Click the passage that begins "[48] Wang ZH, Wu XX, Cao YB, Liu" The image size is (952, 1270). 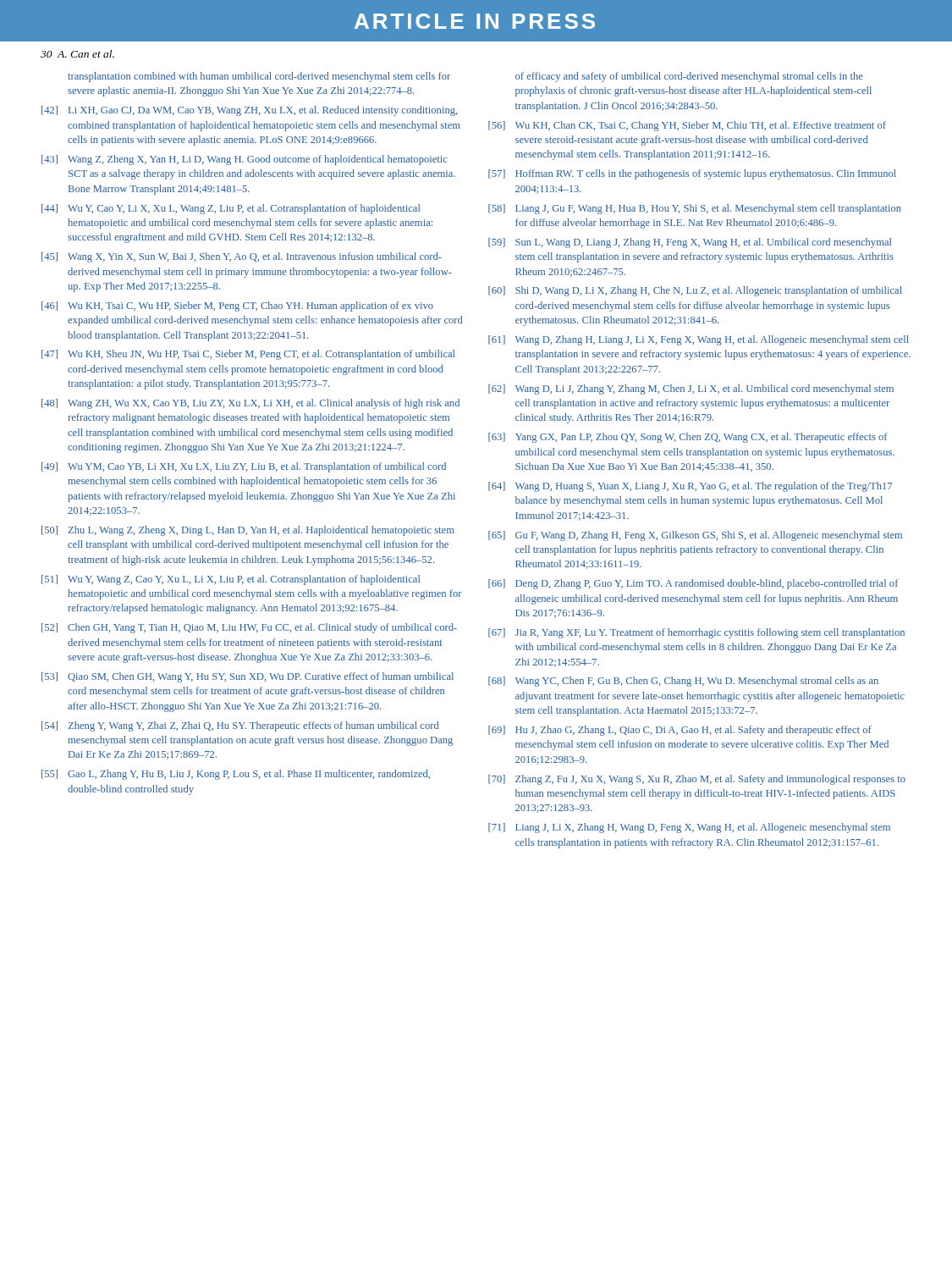tap(252, 426)
